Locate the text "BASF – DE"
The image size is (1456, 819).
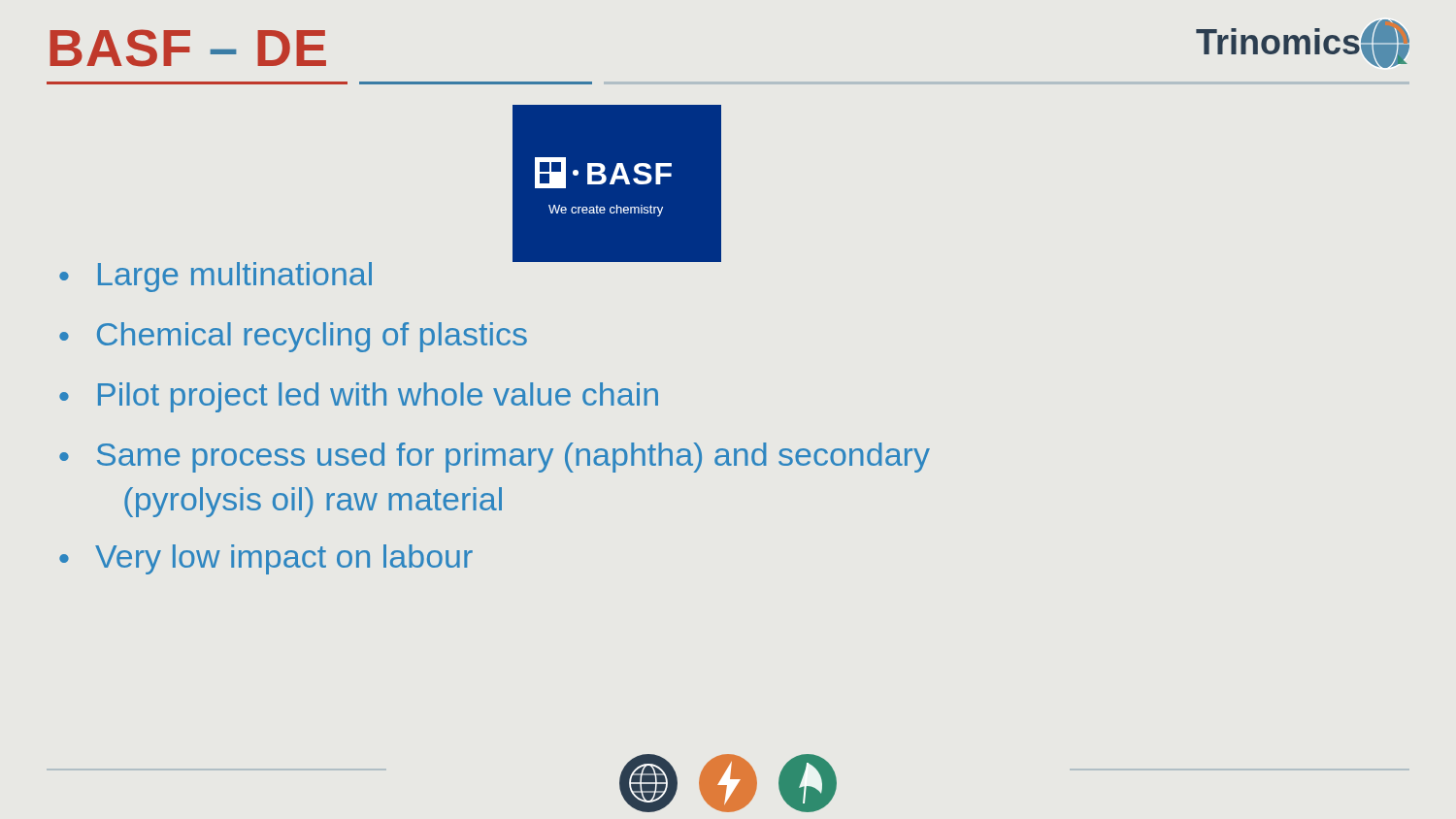188,48
